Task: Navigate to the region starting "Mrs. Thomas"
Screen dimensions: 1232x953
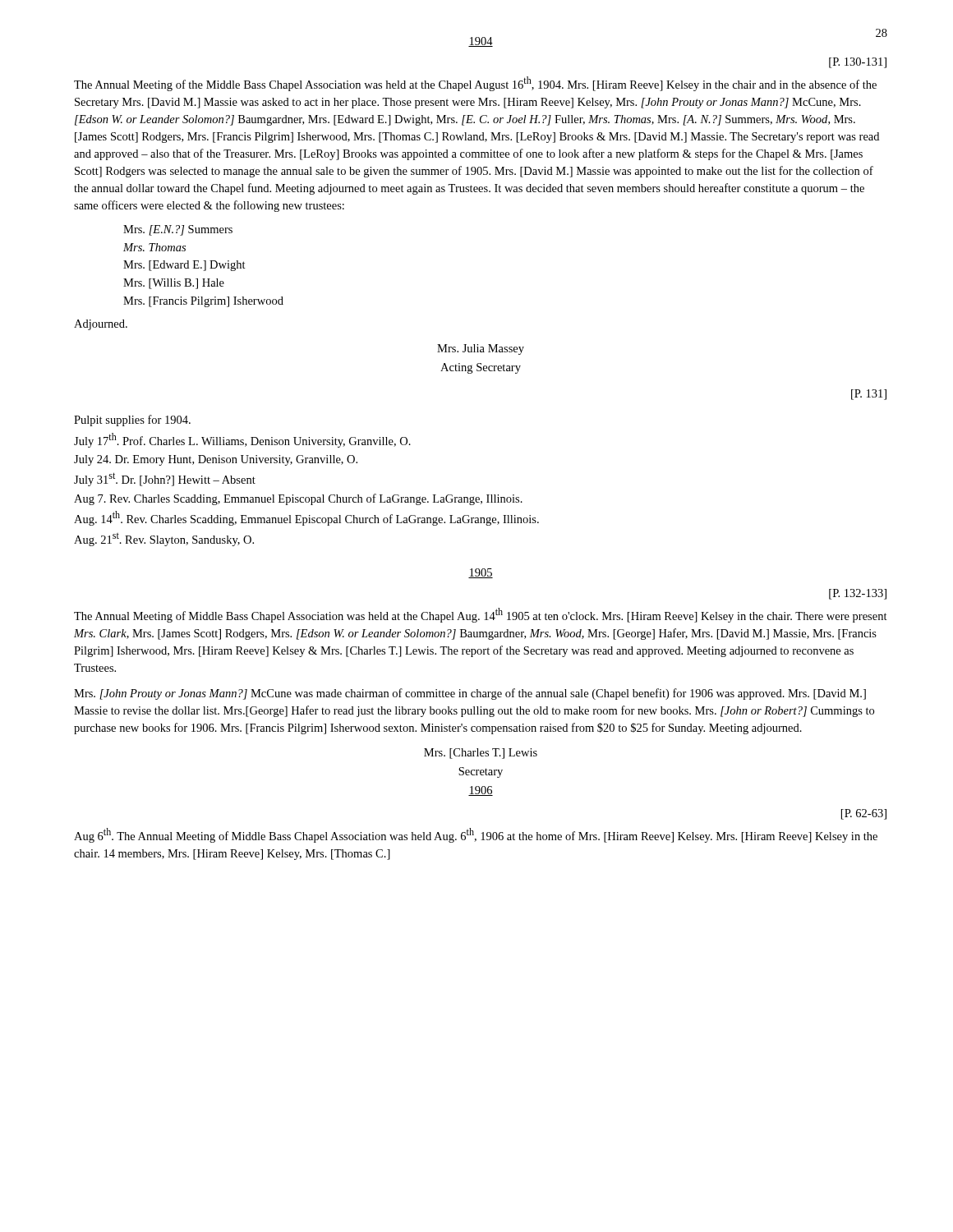Action: pyautogui.click(x=155, y=247)
